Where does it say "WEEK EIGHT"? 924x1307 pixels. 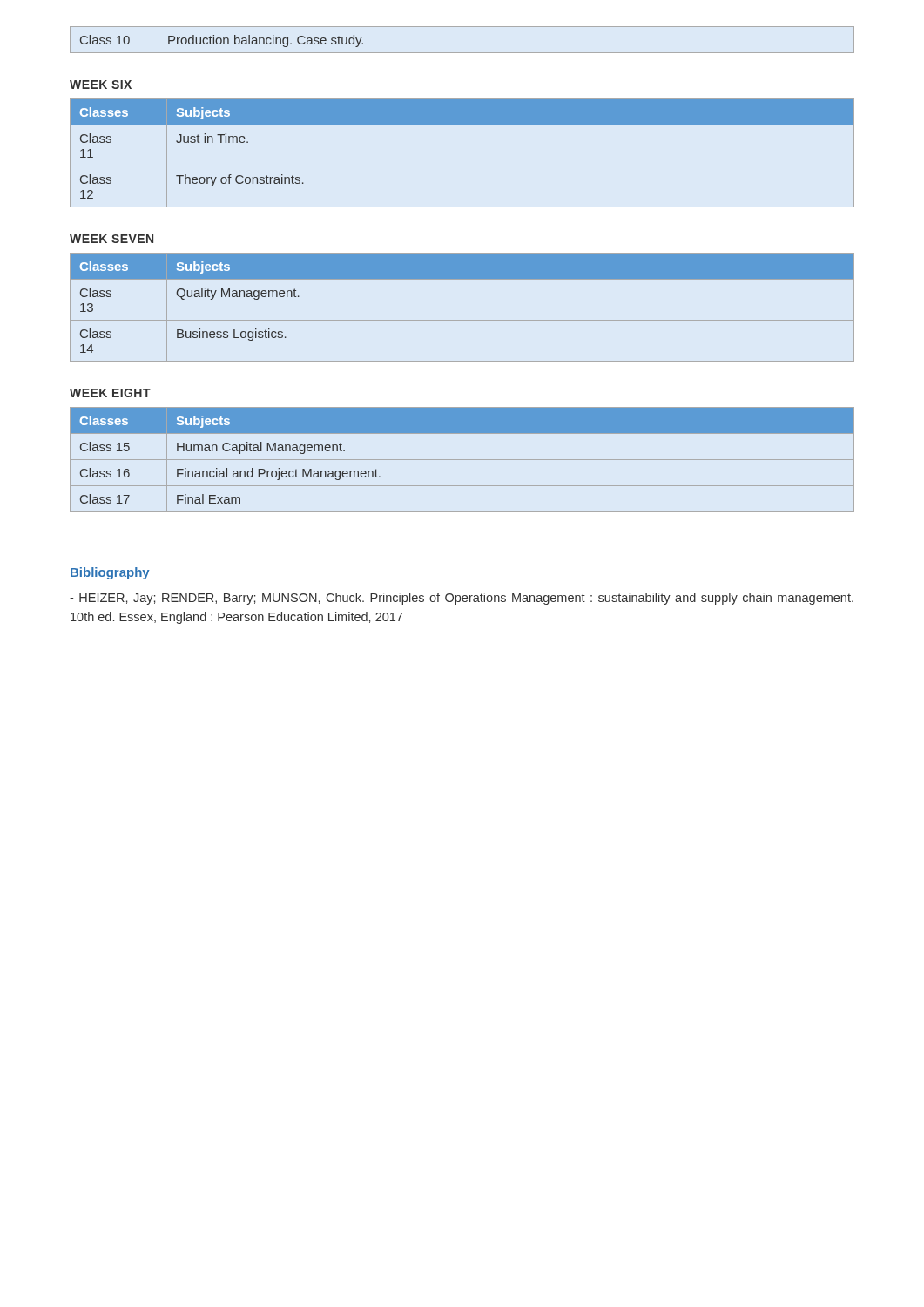(x=110, y=393)
